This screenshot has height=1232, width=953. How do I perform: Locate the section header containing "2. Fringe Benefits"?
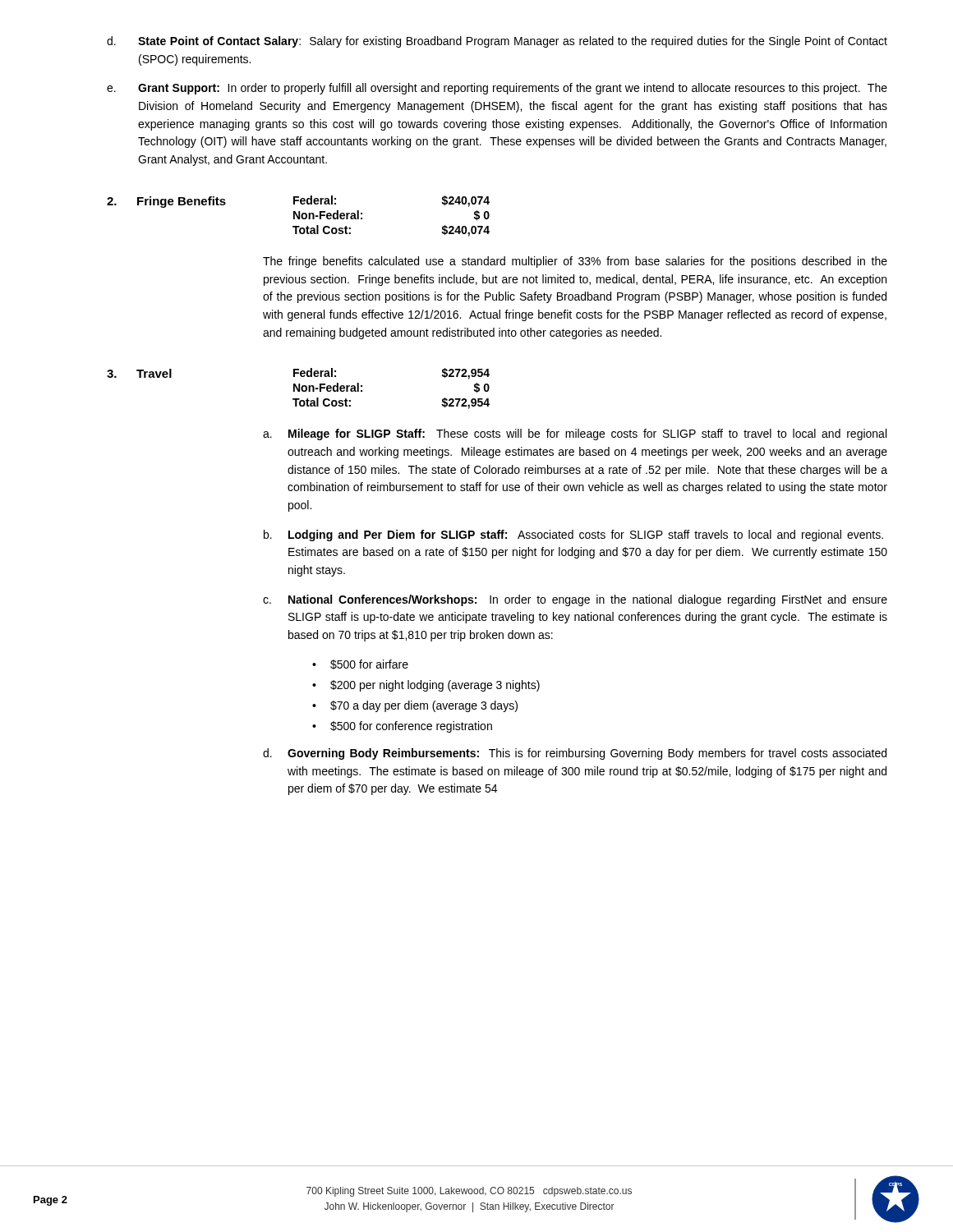(x=298, y=216)
